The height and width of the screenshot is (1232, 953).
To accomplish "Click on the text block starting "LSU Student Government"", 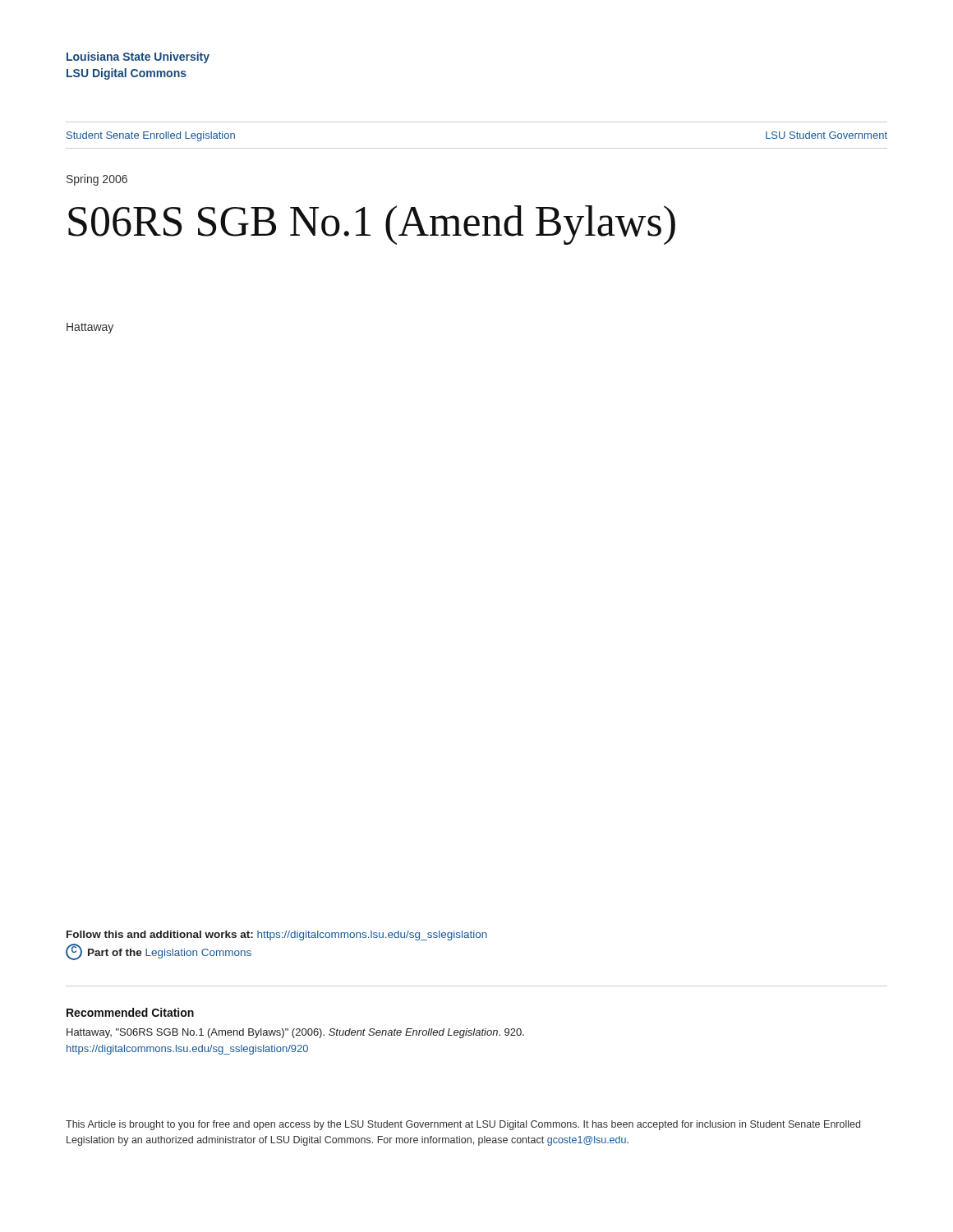I will coord(826,135).
